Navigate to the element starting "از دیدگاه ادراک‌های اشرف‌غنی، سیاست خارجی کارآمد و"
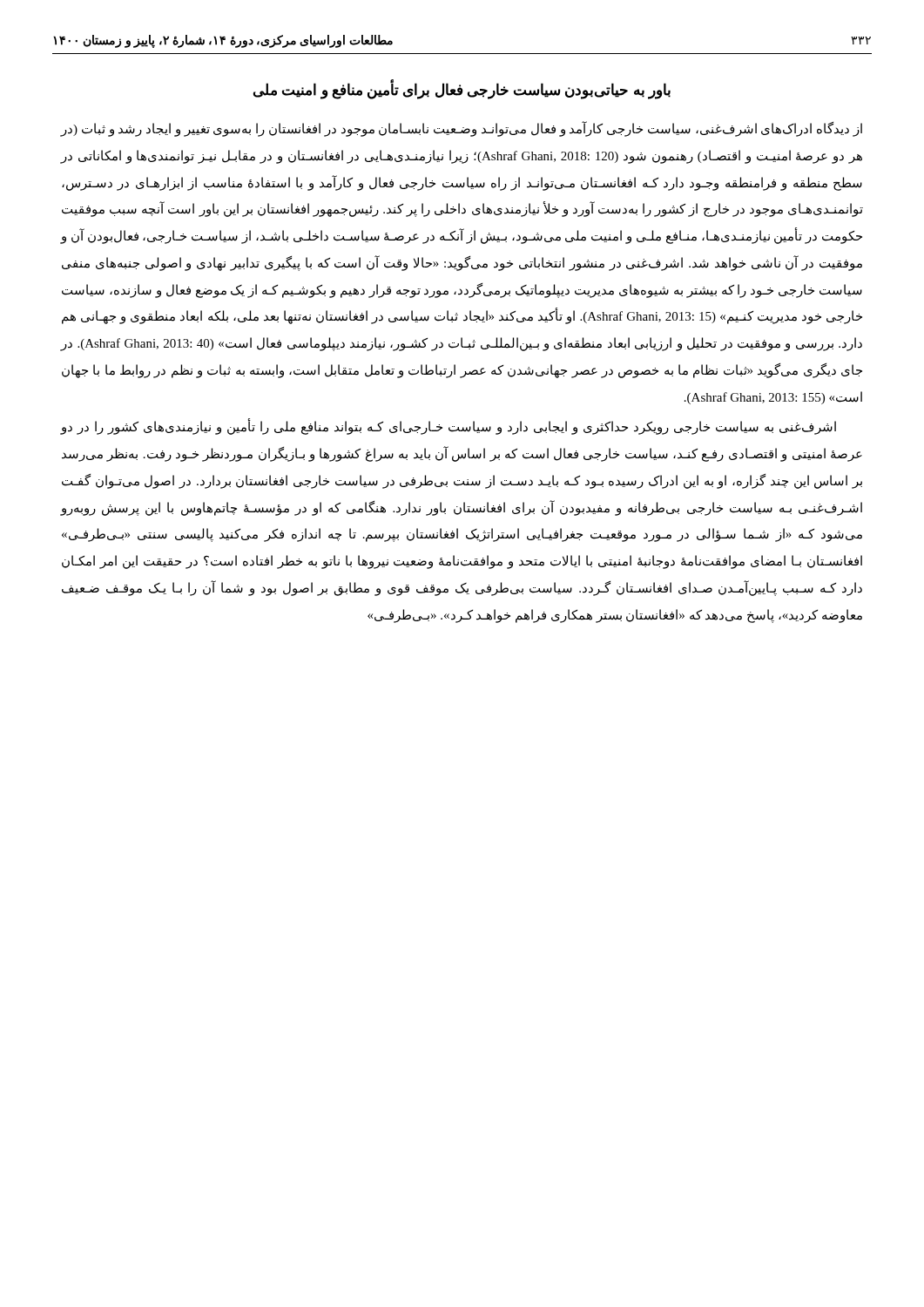Screen dimensions: 1307x924 [462, 263]
